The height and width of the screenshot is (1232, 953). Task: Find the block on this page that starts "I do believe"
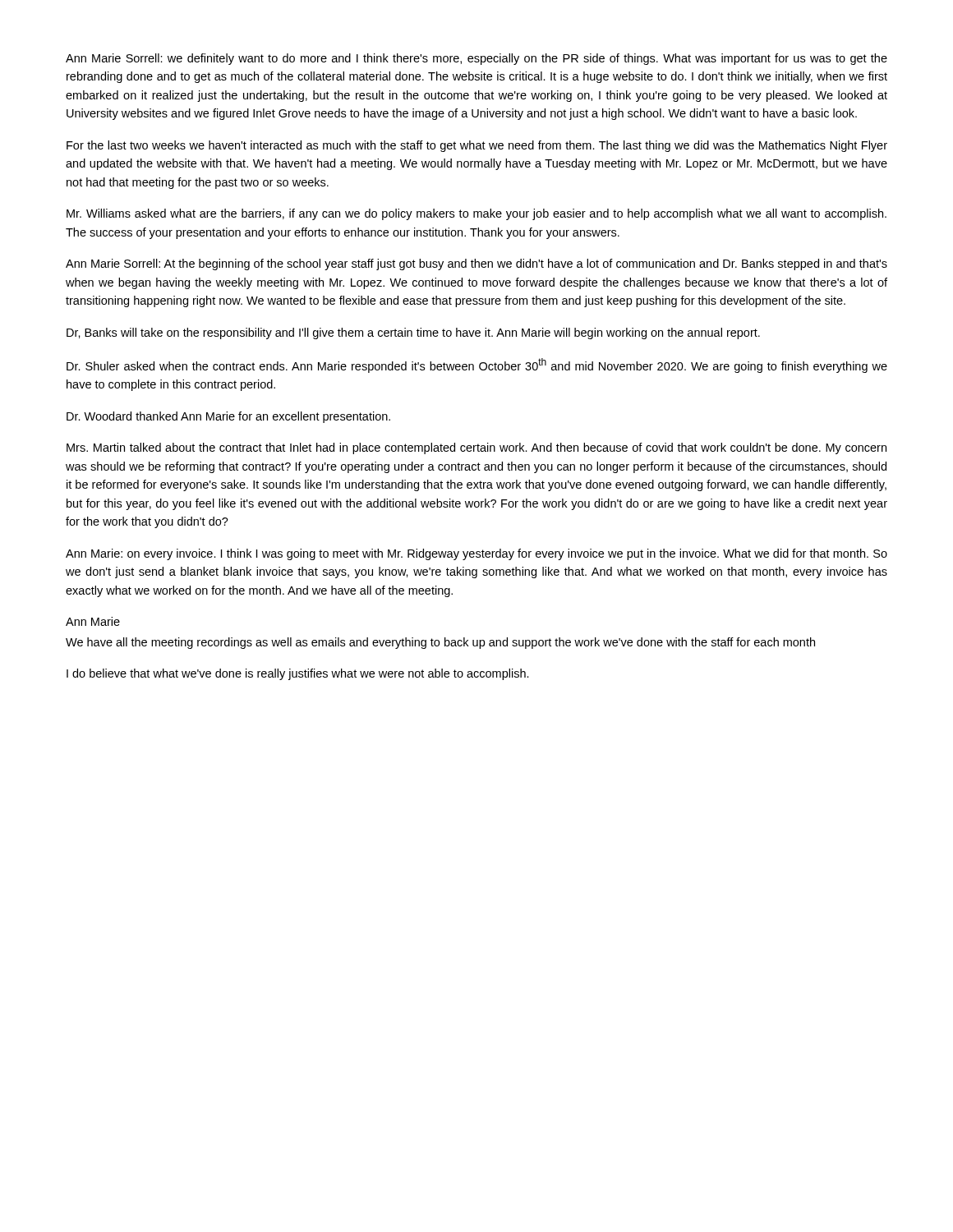298,673
